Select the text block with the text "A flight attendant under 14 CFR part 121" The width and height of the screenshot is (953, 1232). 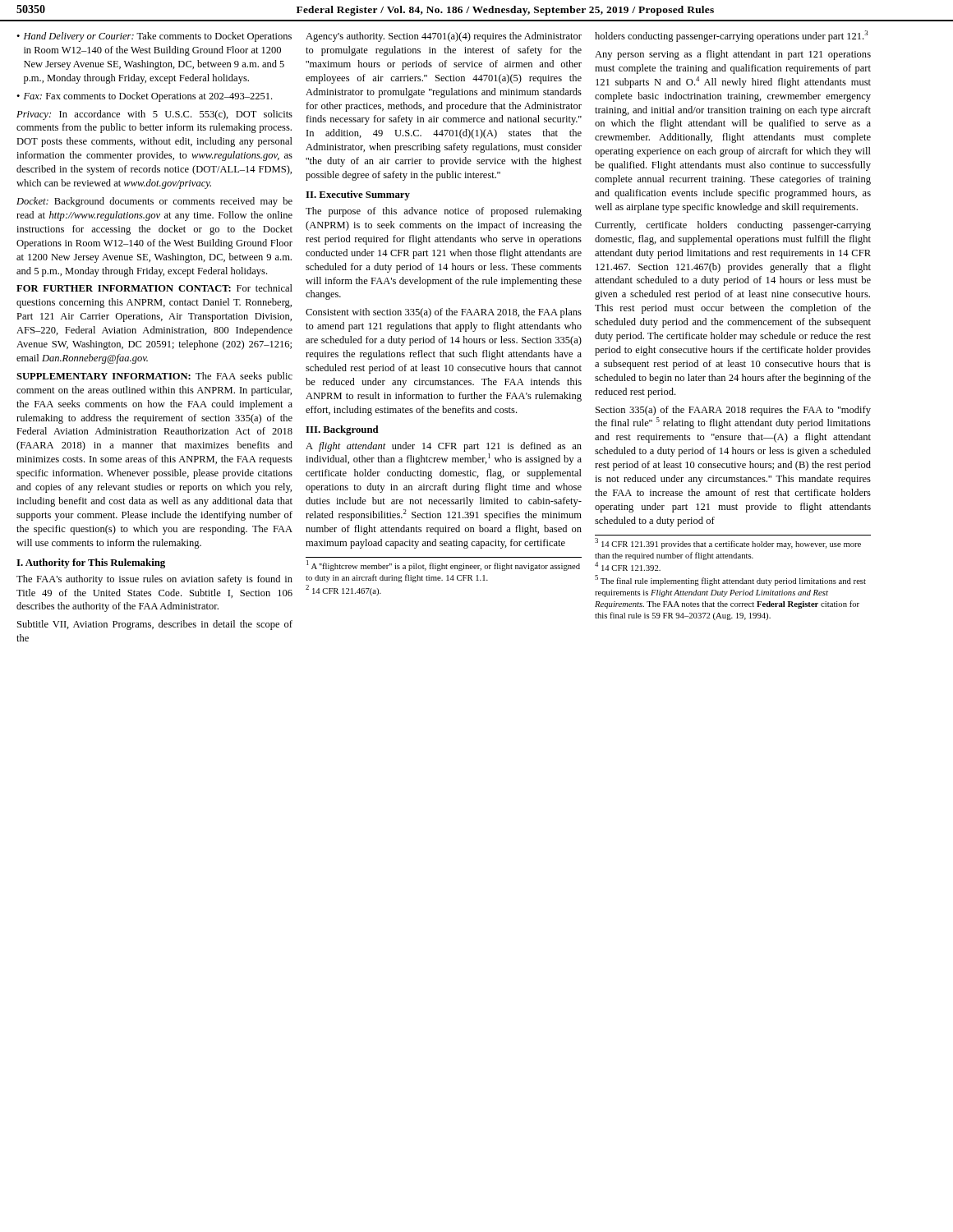(444, 494)
